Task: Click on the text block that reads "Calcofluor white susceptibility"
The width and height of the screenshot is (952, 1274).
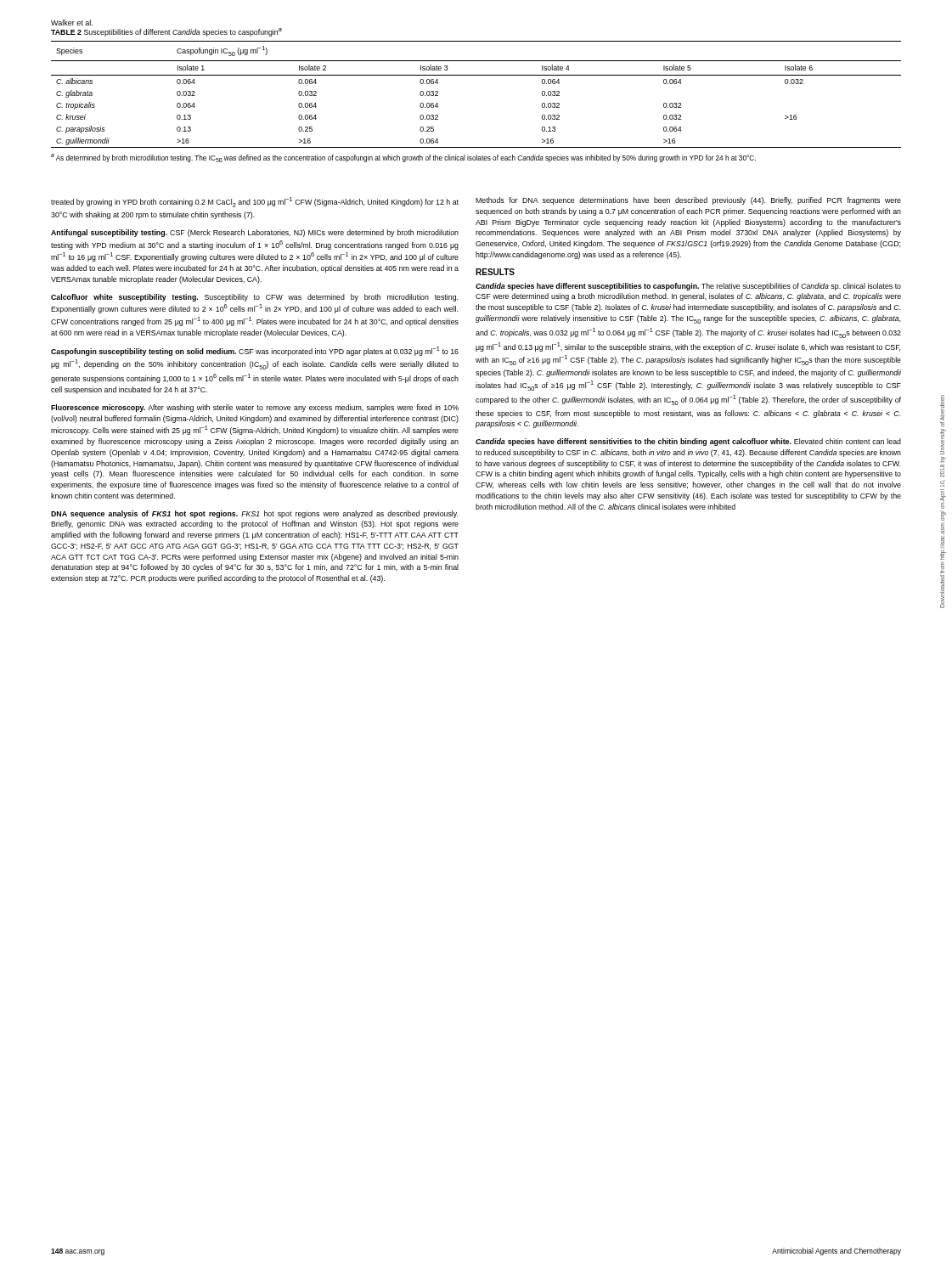Action: click(255, 315)
